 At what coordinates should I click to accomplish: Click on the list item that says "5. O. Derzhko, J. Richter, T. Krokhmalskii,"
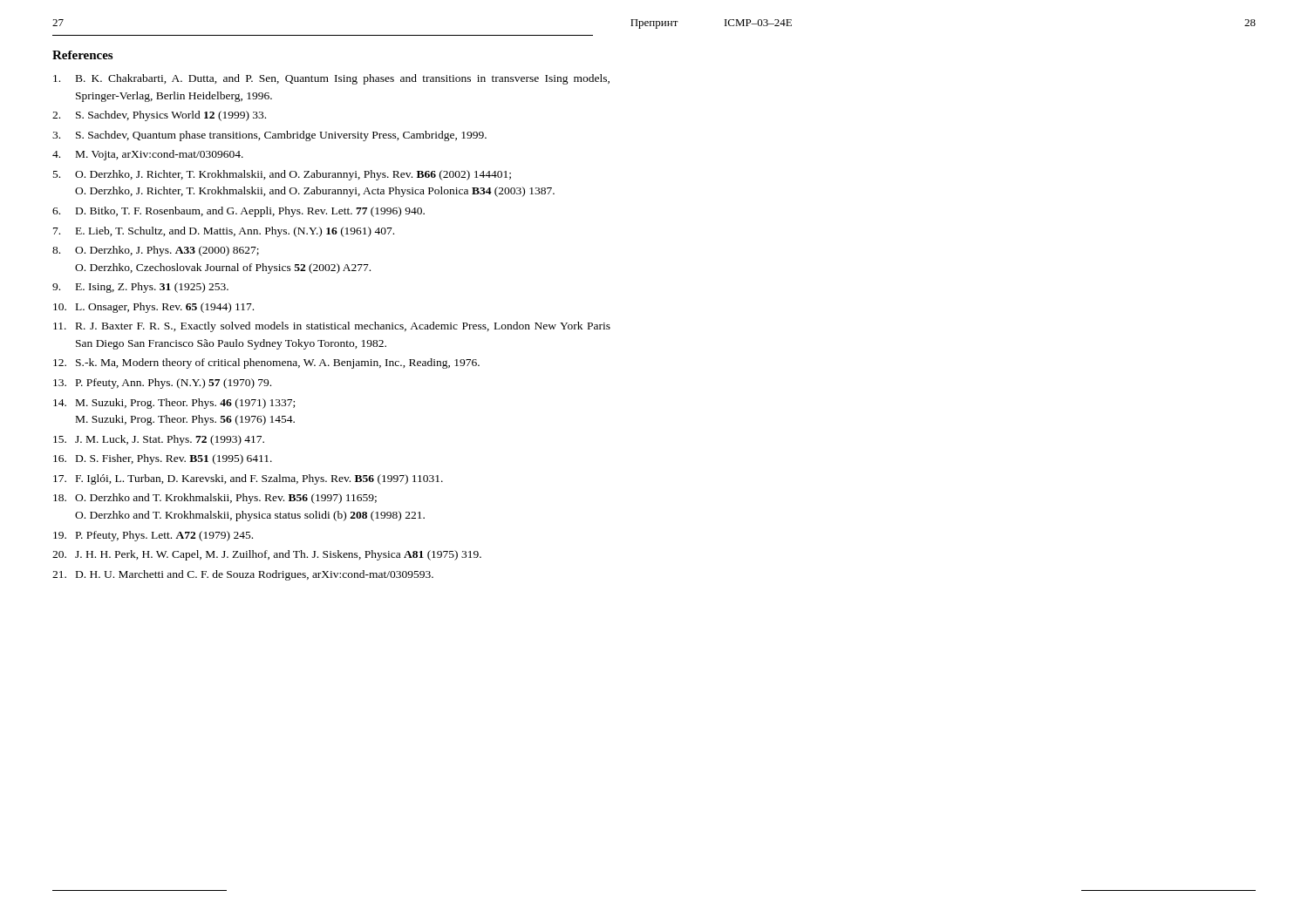(x=304, y=183)
